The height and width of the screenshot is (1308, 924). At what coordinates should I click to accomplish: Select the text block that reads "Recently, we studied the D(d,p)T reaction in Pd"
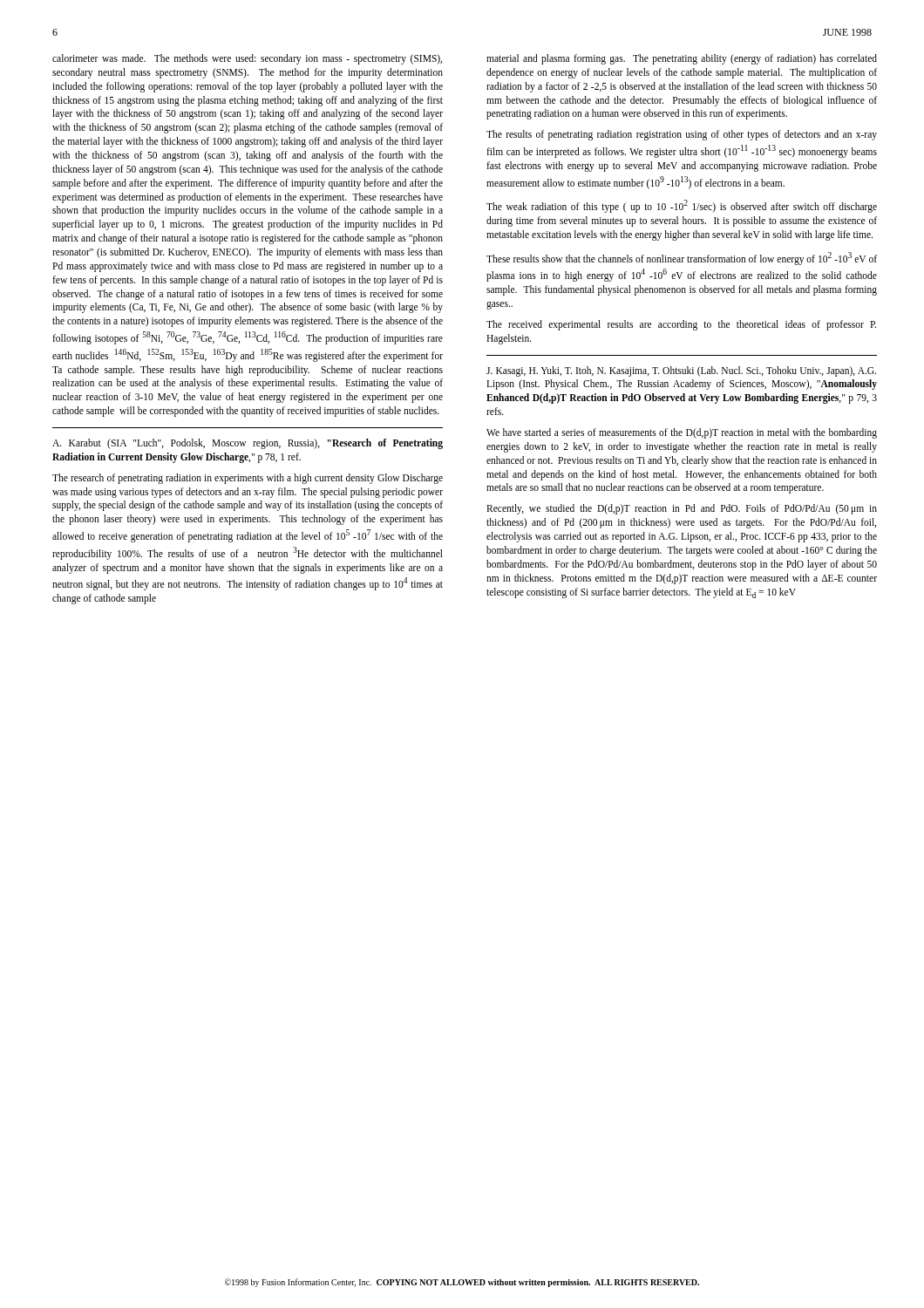682,552
